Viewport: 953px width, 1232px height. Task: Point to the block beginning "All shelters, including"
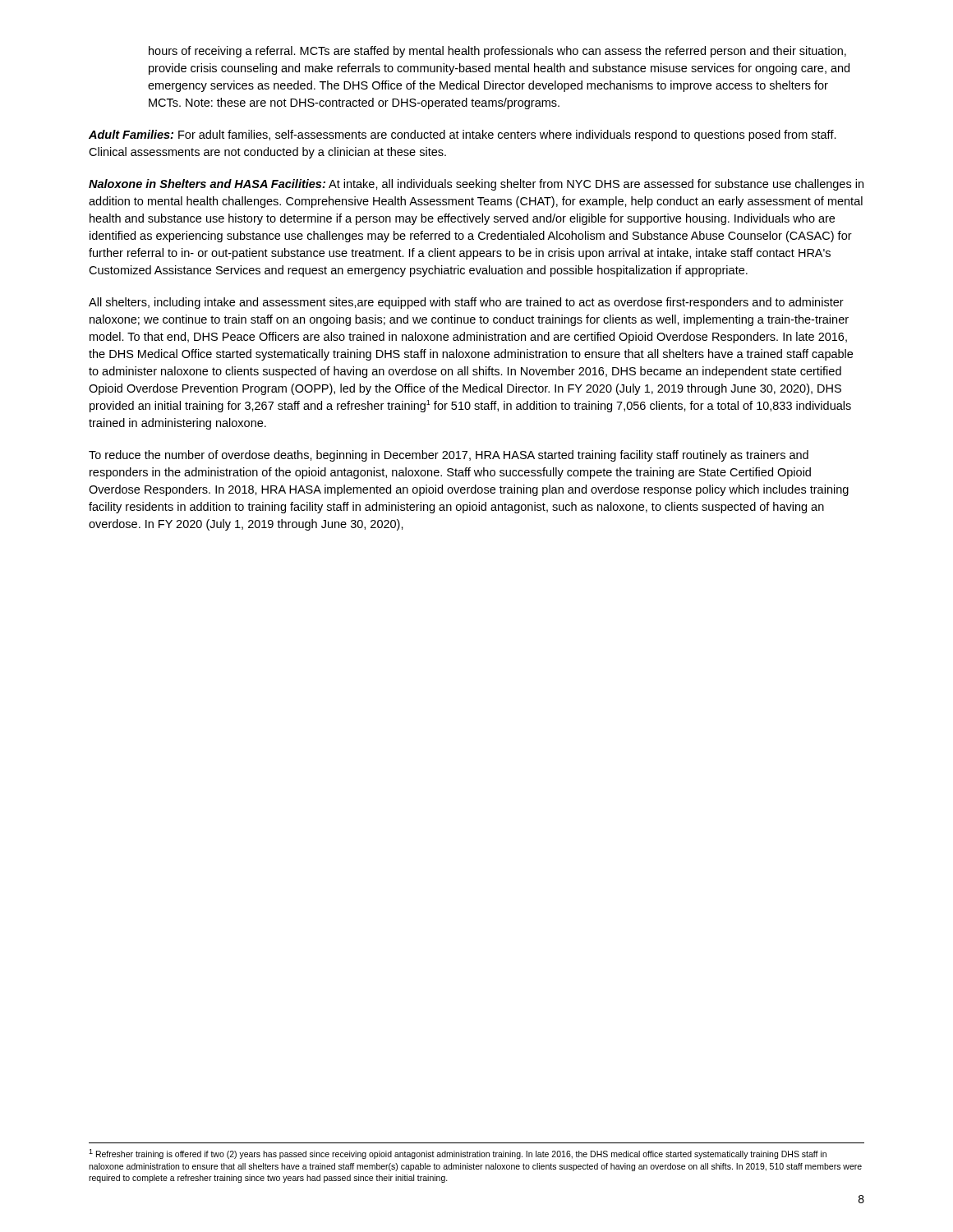click(x=476, y=363)
